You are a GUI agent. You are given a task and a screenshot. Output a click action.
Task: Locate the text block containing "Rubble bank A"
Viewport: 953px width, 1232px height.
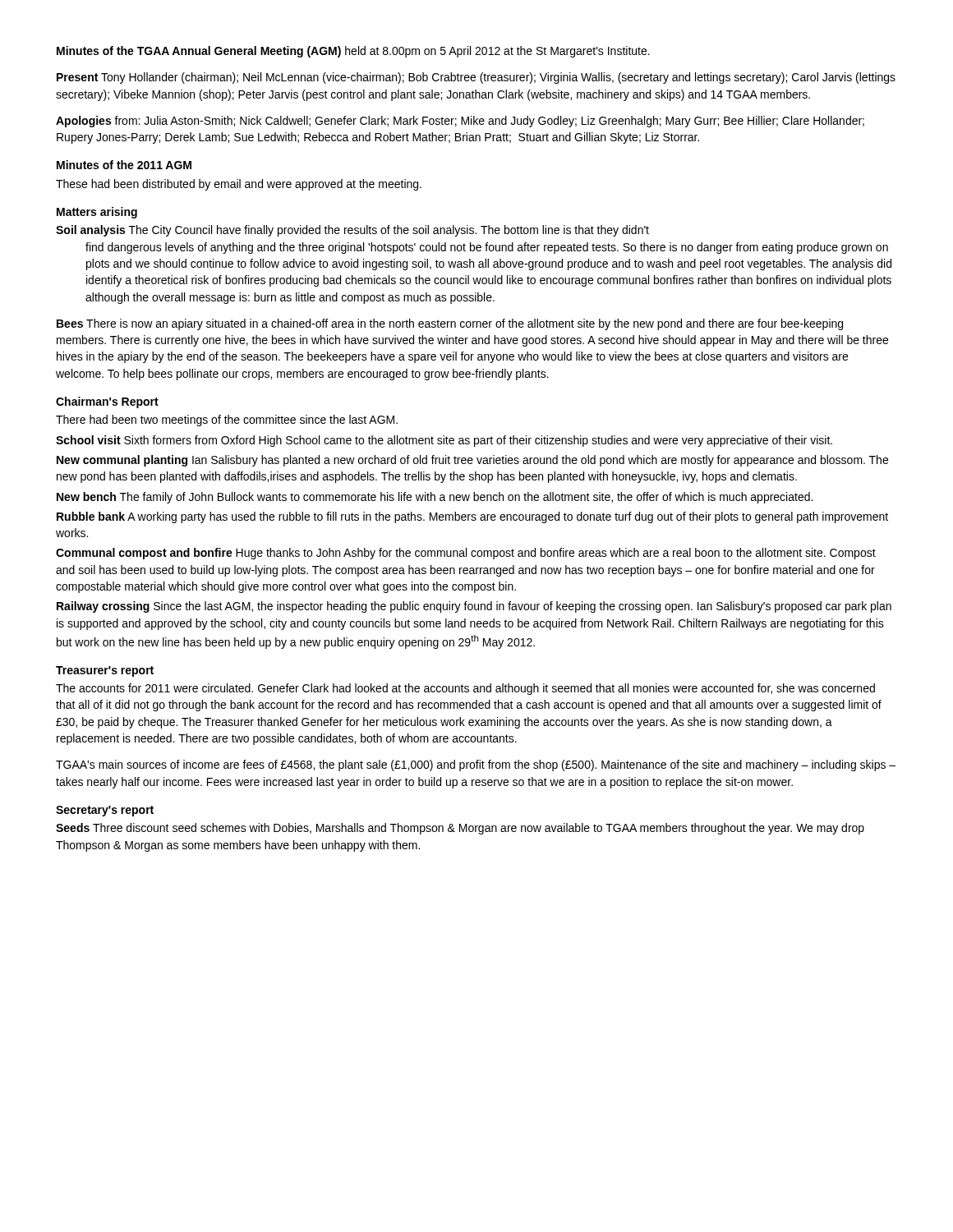472,525
